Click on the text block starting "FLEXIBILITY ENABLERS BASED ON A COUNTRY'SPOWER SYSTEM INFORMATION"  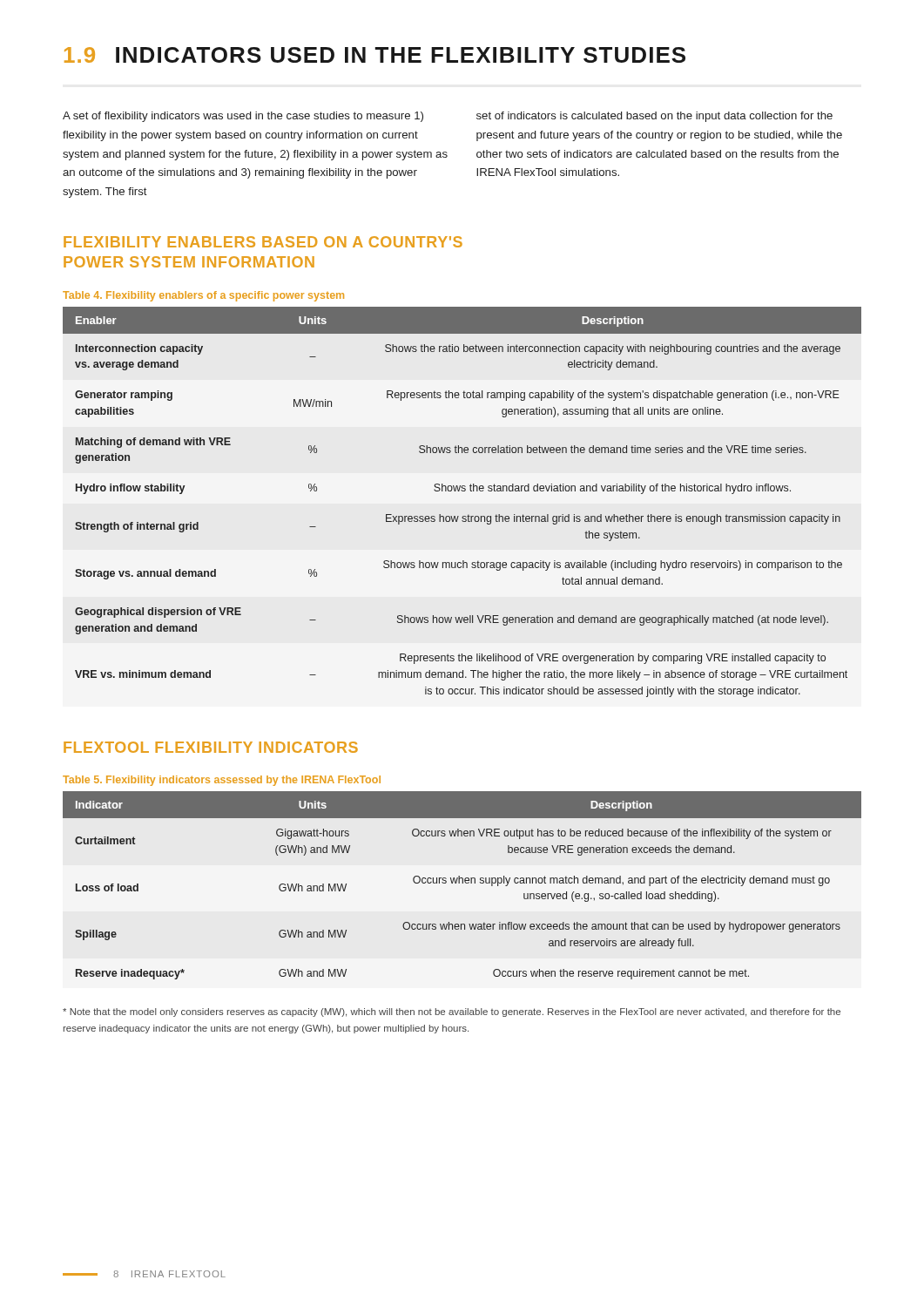(x=263, y=252)
